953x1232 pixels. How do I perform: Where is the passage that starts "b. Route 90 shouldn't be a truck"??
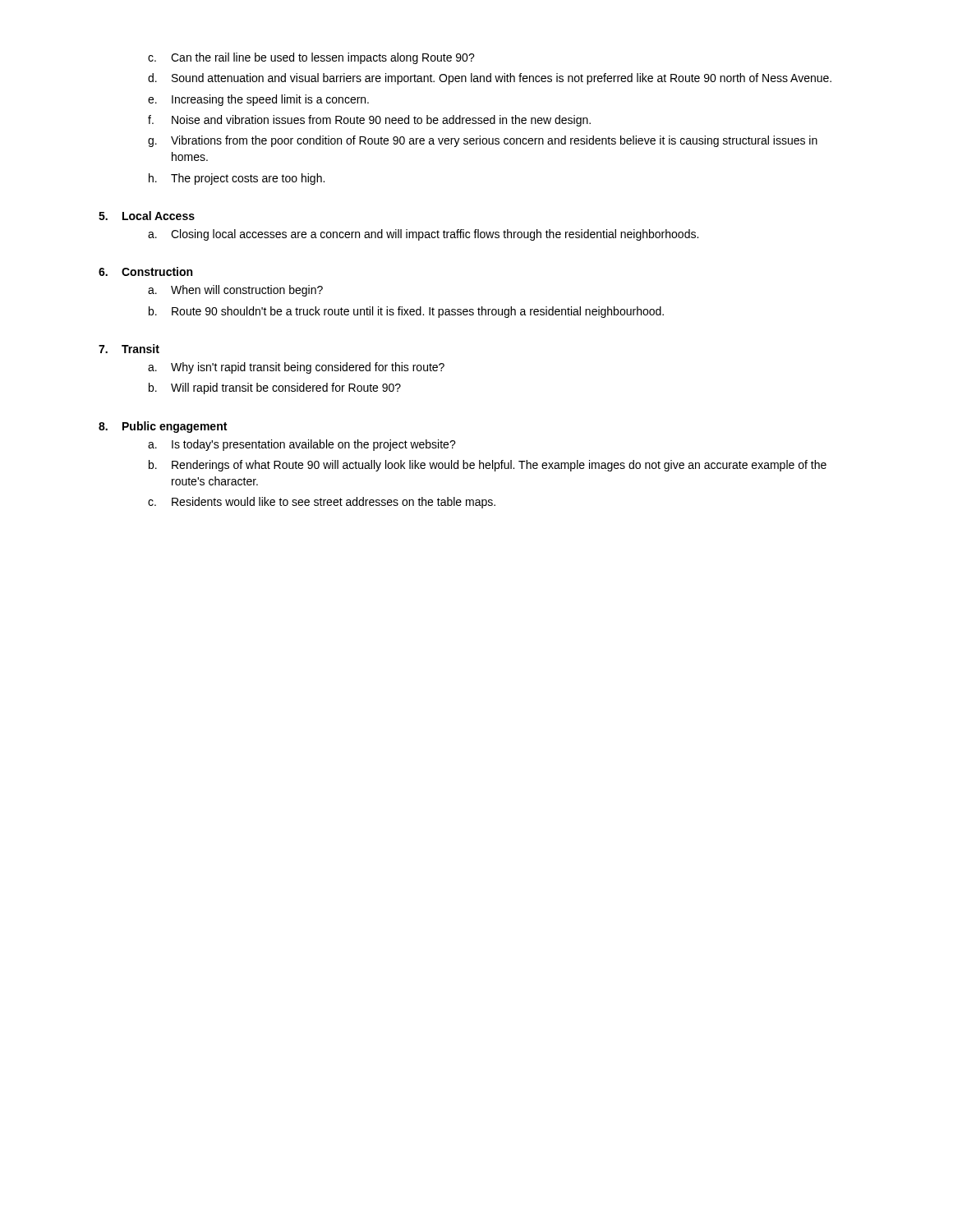click(x=501, y=311)
